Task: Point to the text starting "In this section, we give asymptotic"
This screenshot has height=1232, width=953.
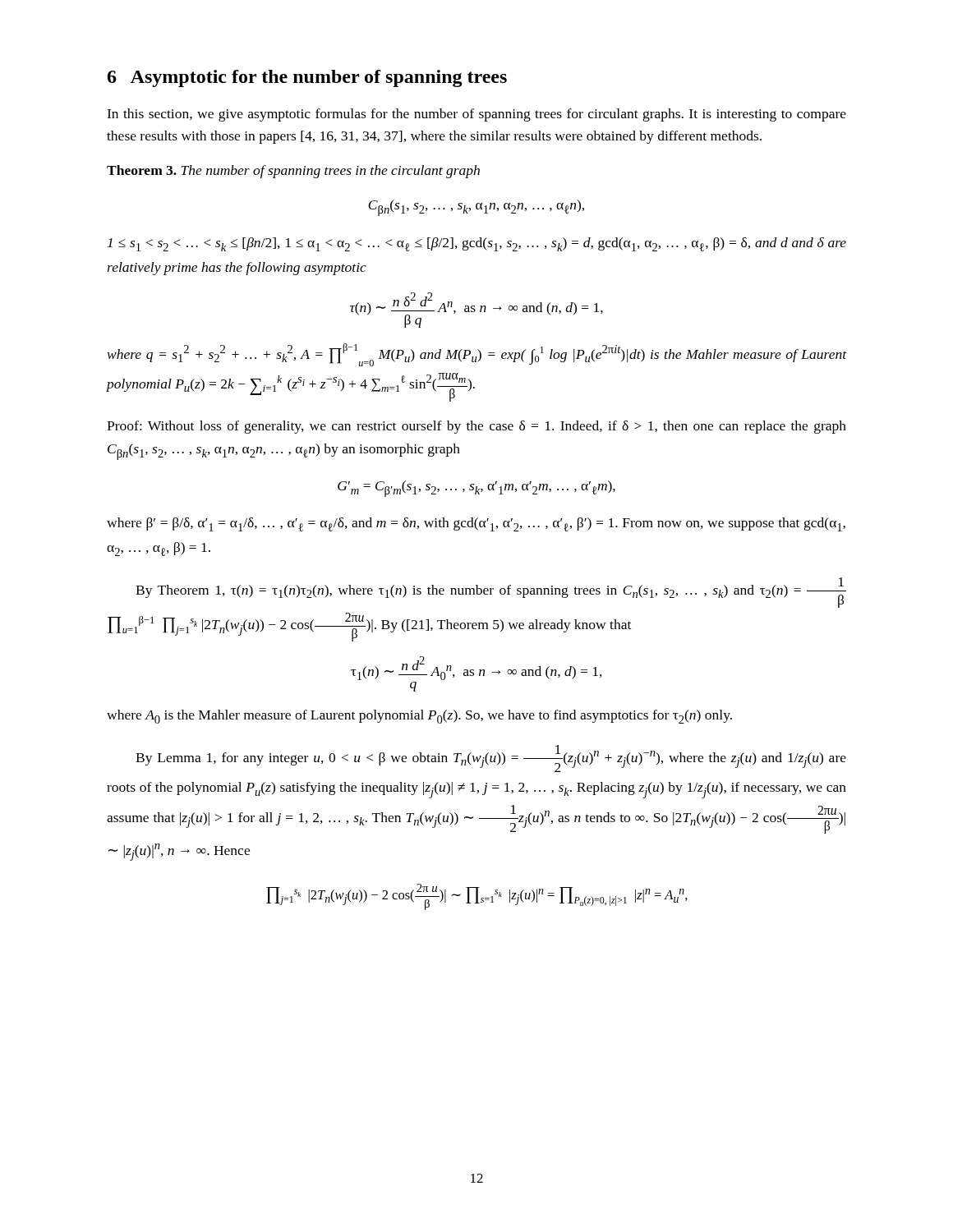Action: click(x=476, y=124)
